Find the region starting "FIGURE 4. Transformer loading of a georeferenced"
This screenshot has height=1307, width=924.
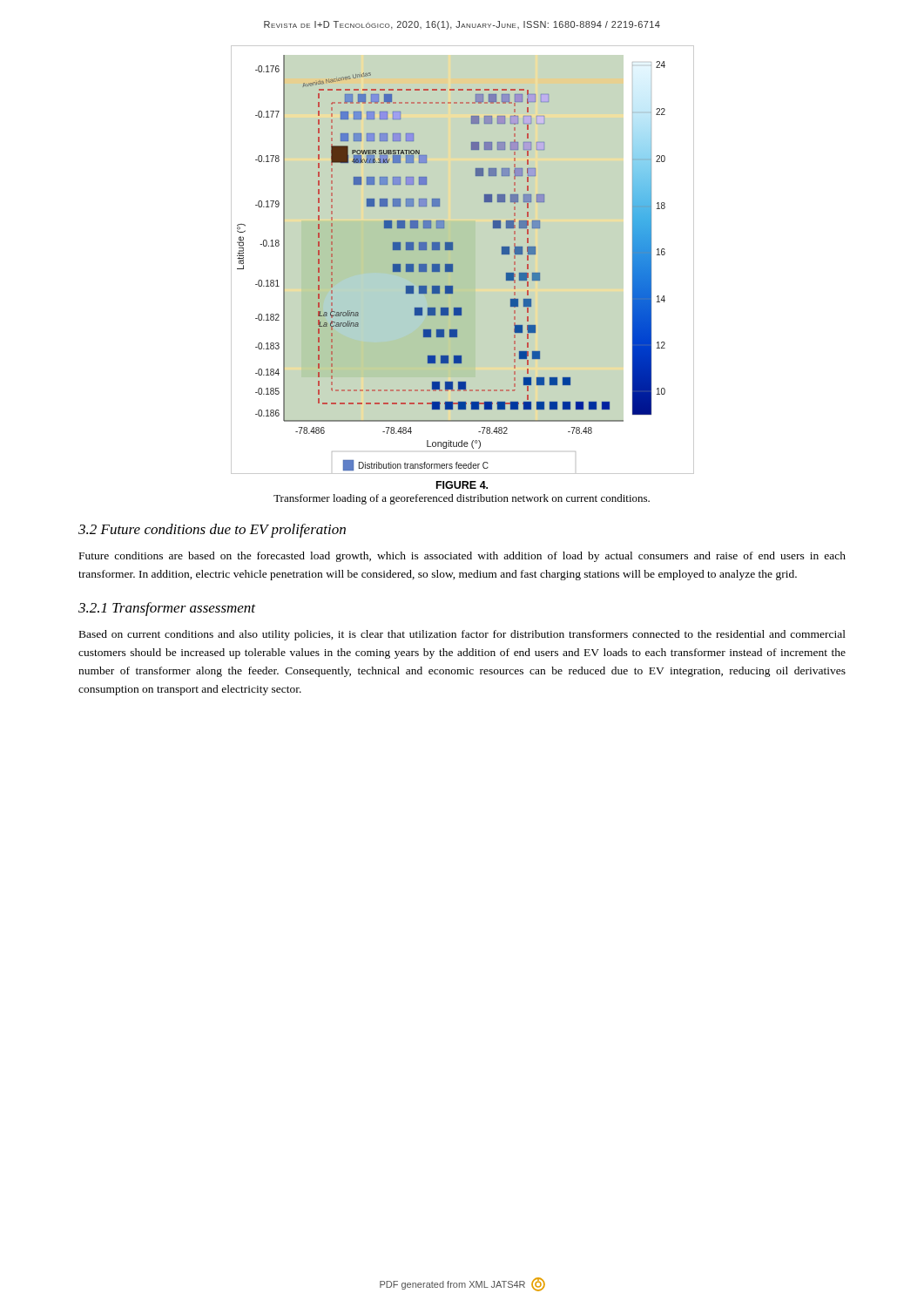pos(462,492)
